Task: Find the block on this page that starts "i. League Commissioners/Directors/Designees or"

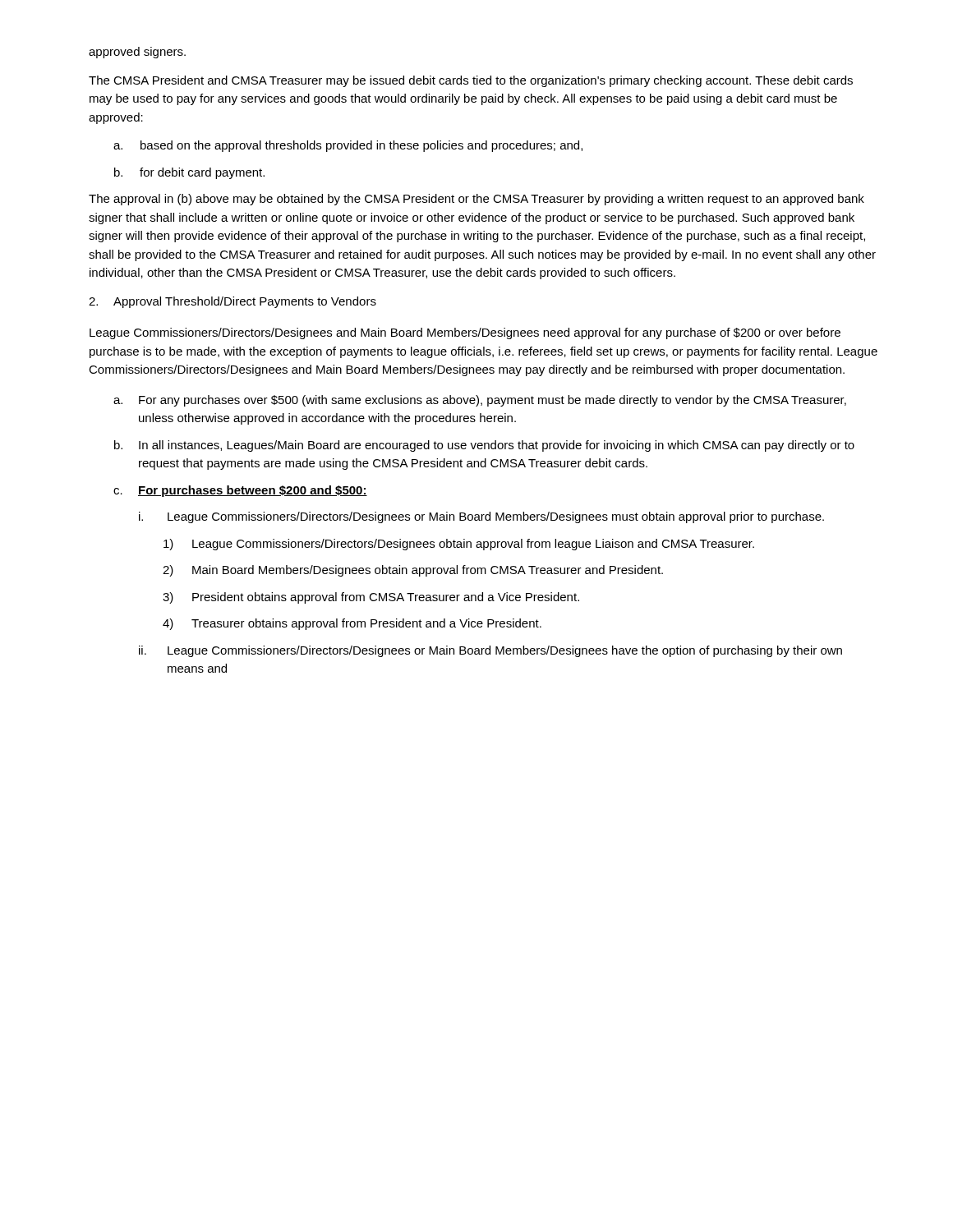Action: [x=482, y=517]
